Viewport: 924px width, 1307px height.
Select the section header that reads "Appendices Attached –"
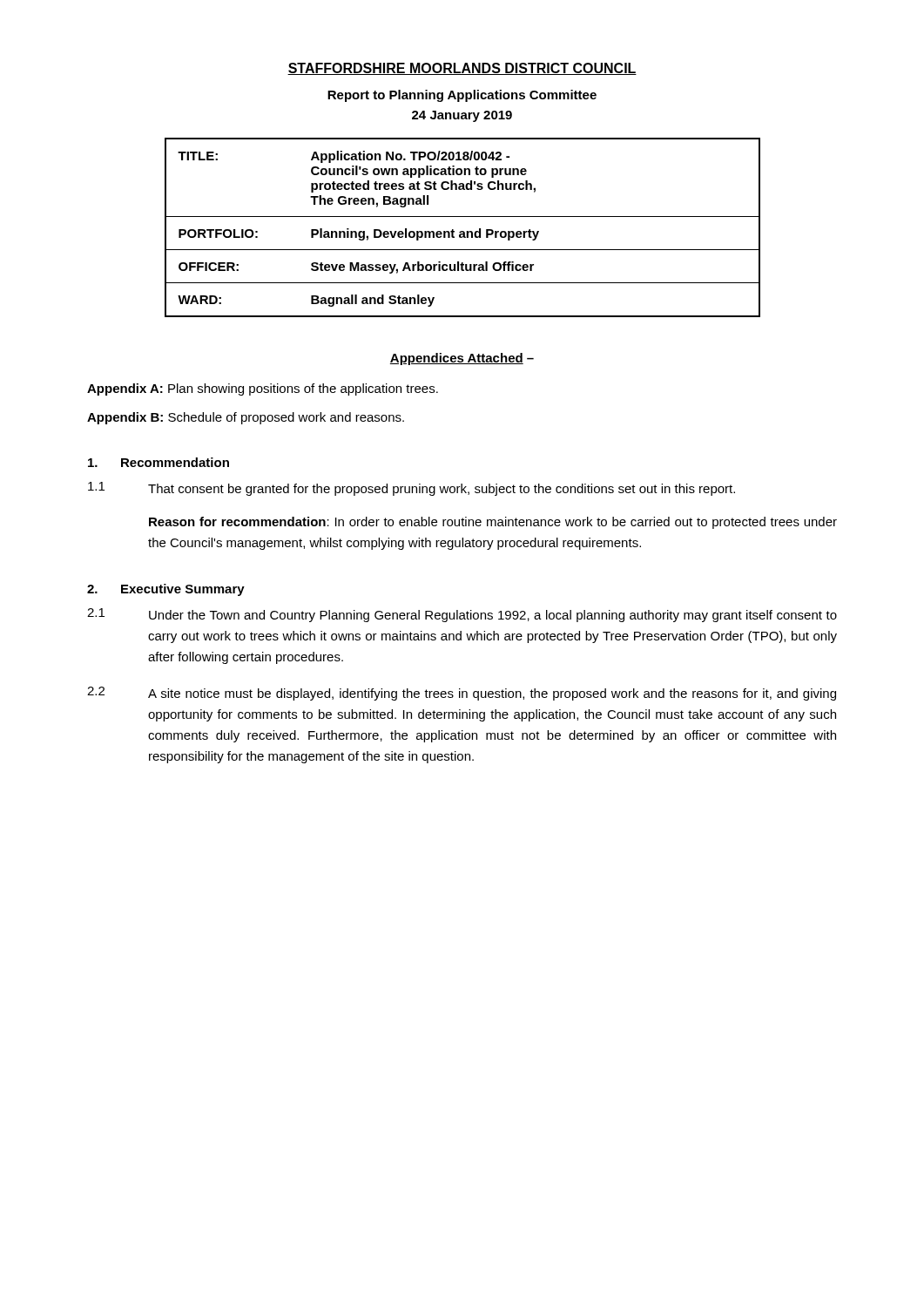462,358
